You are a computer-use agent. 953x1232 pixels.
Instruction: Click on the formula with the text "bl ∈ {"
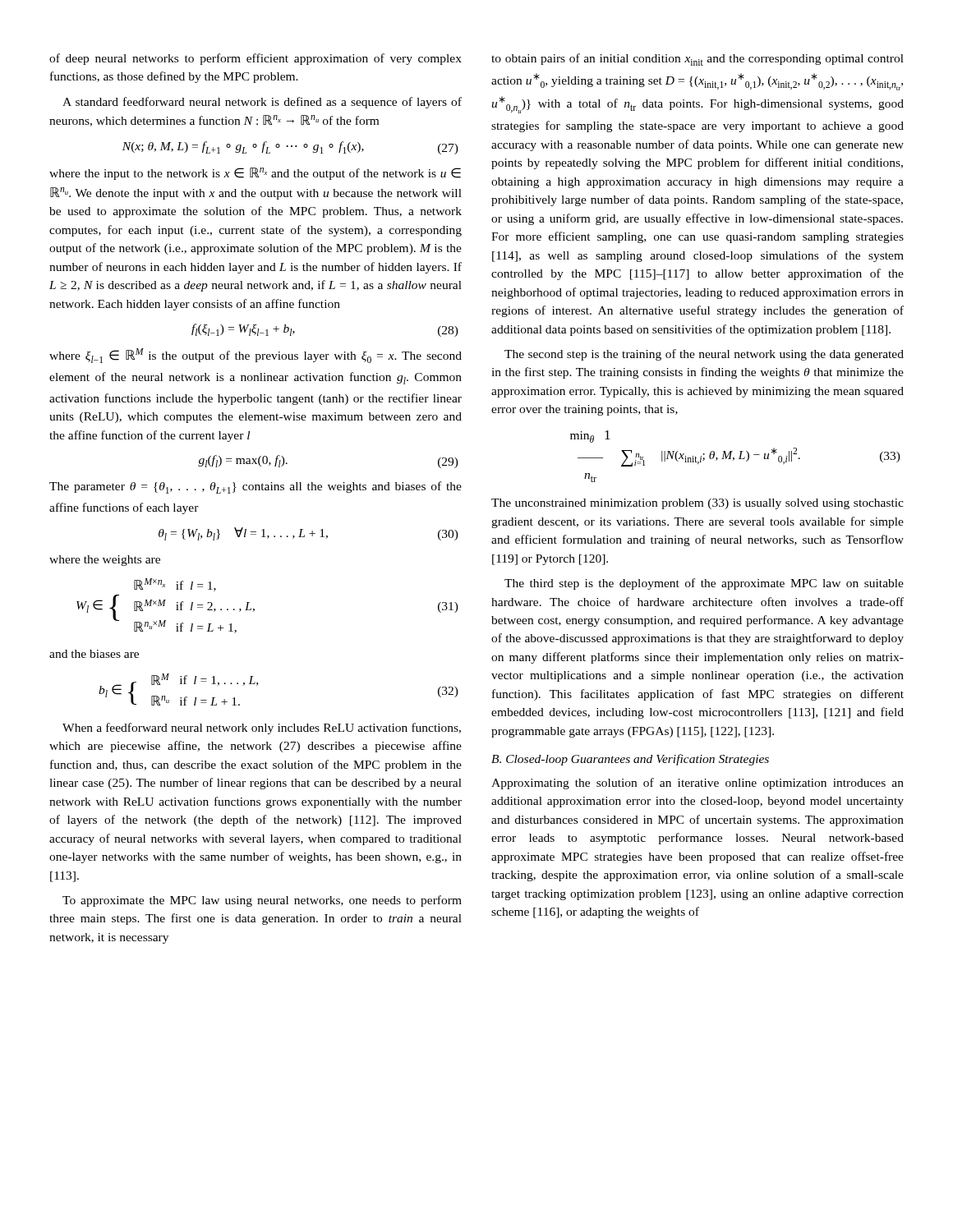coord(255,691)
